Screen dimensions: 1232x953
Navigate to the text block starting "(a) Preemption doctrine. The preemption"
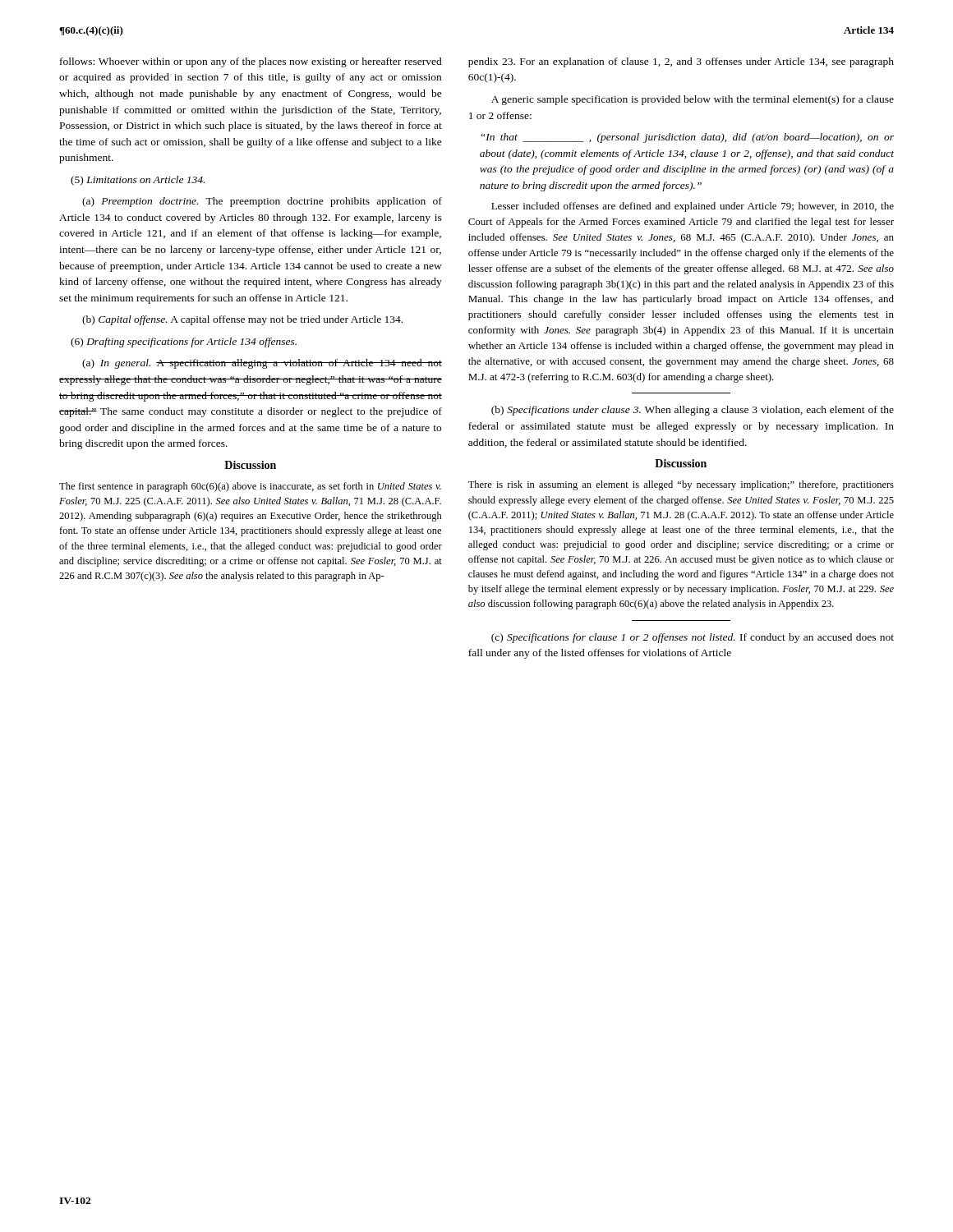250,249
